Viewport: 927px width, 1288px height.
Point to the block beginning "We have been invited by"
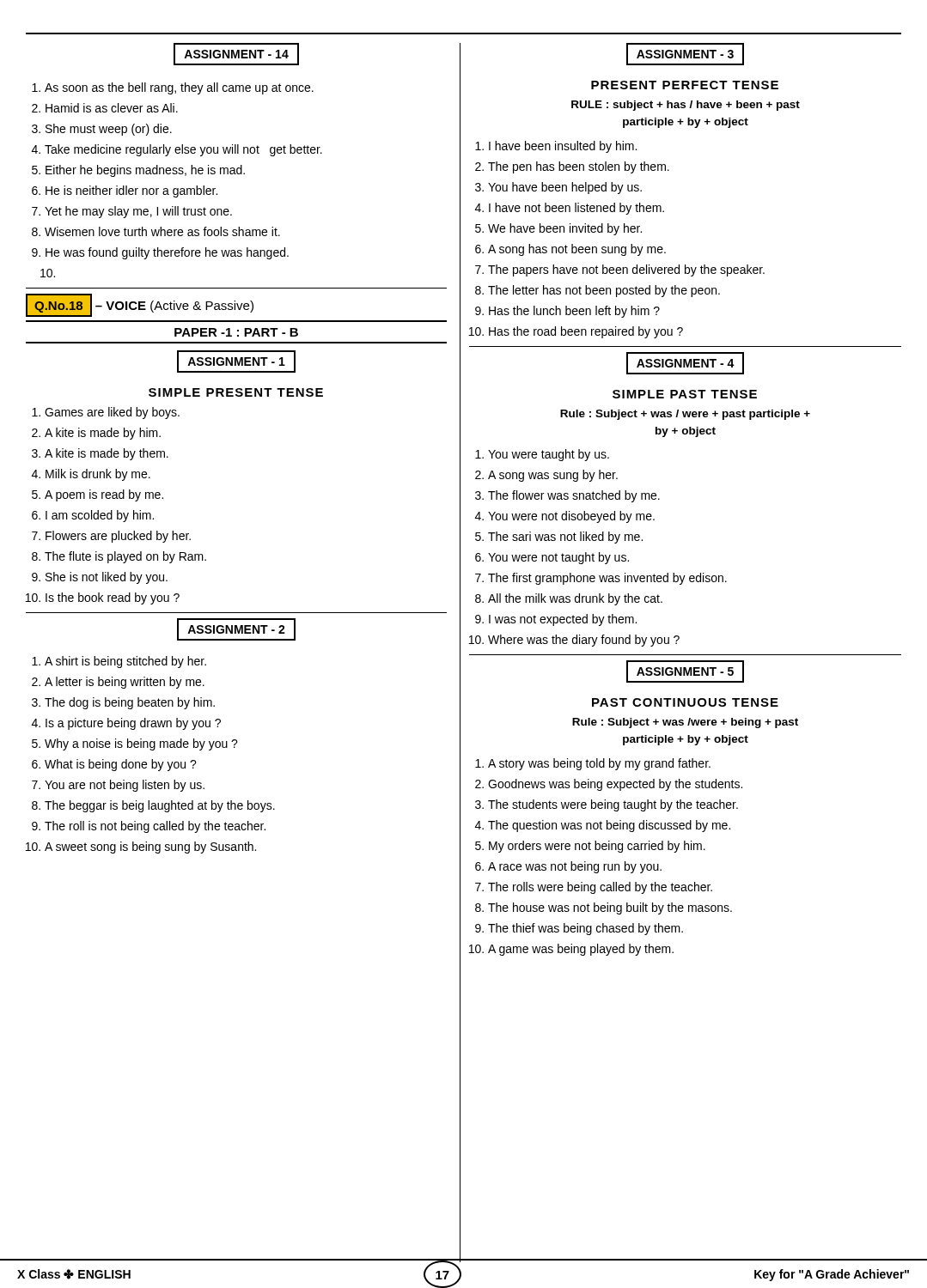coord(565,228)
